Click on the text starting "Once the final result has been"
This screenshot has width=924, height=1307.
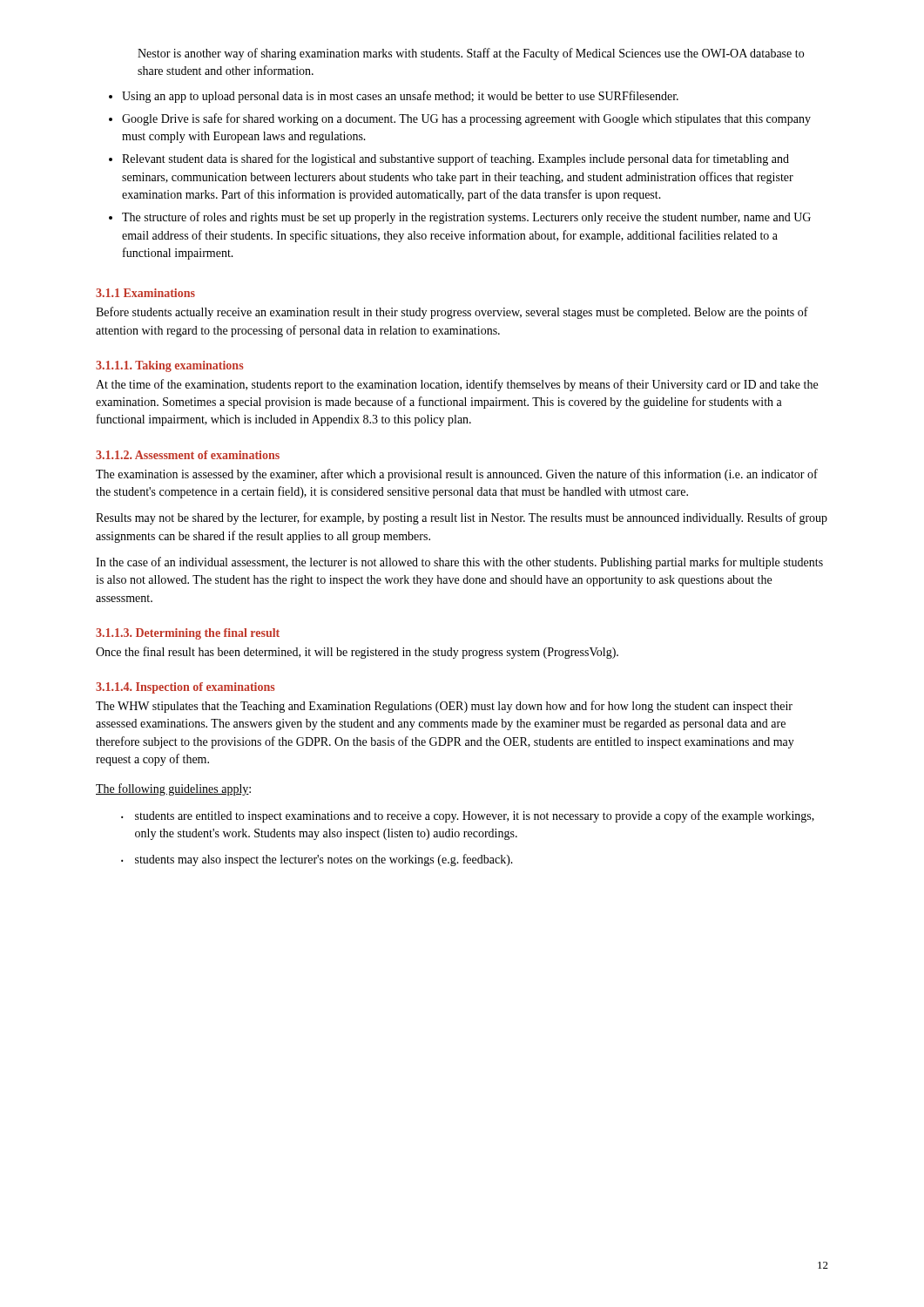tap(357, 652)
